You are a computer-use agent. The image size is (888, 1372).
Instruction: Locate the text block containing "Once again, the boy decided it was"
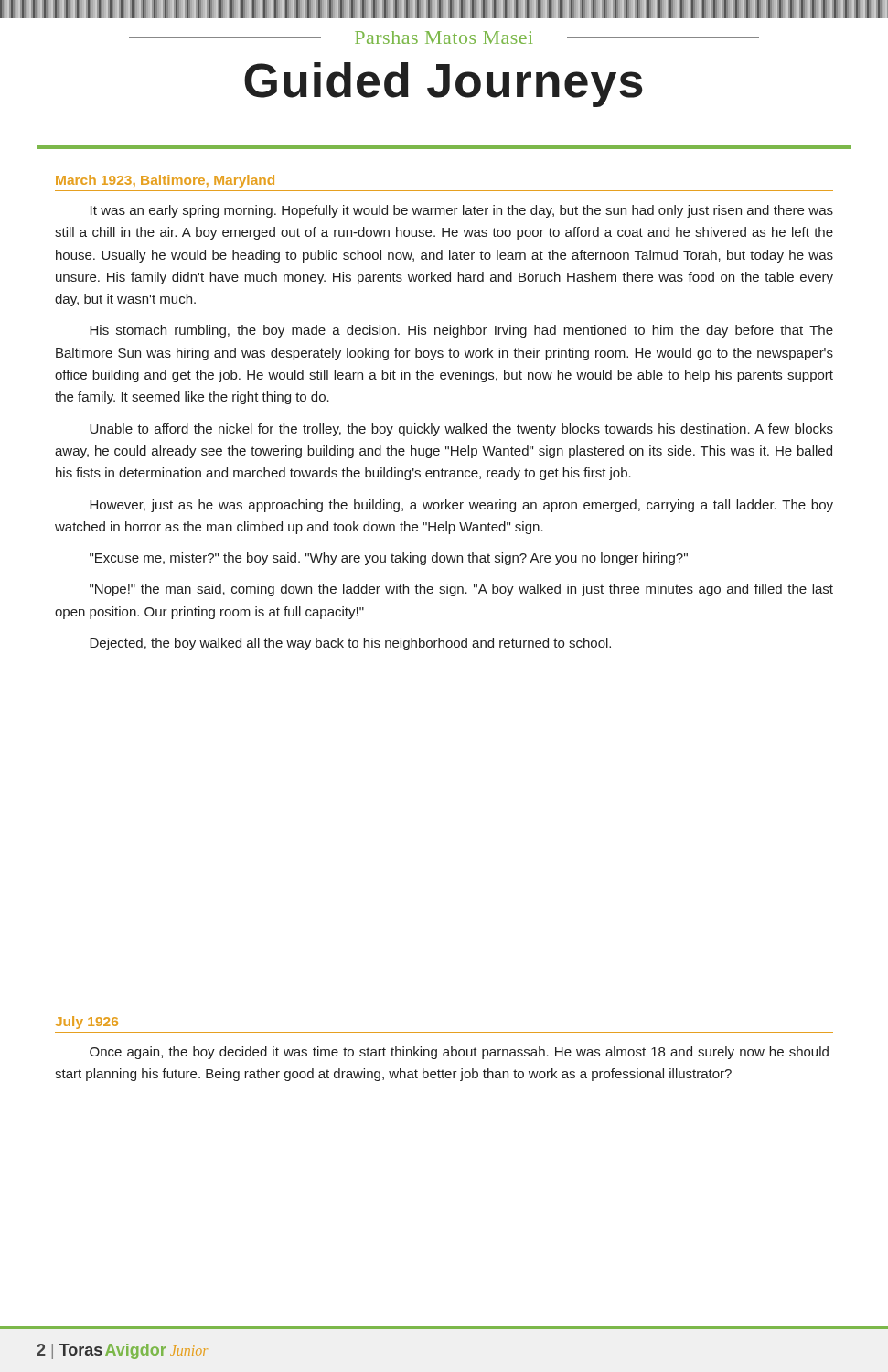click(444, 1063)
